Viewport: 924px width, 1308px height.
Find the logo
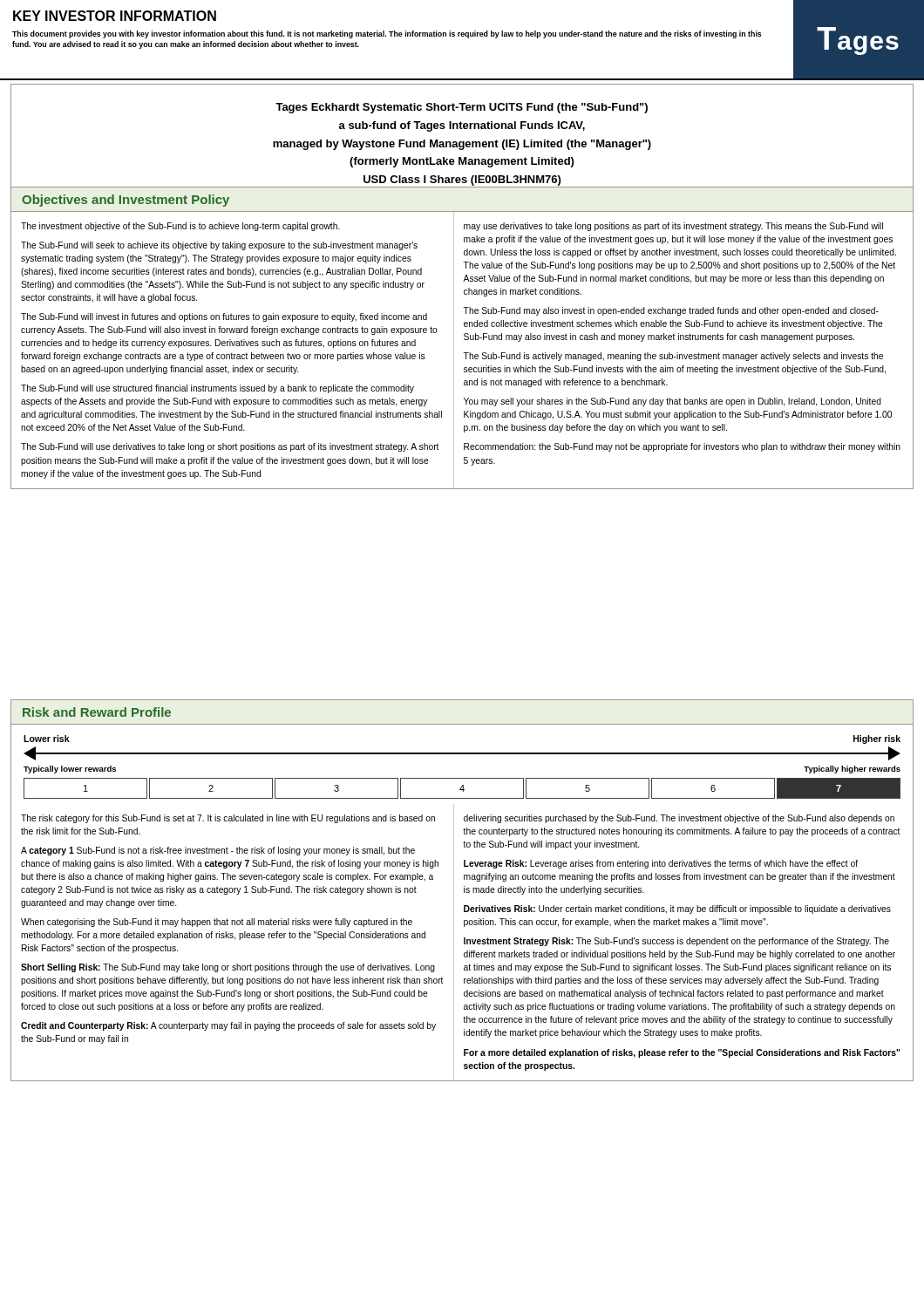click(x=859, y=39)
